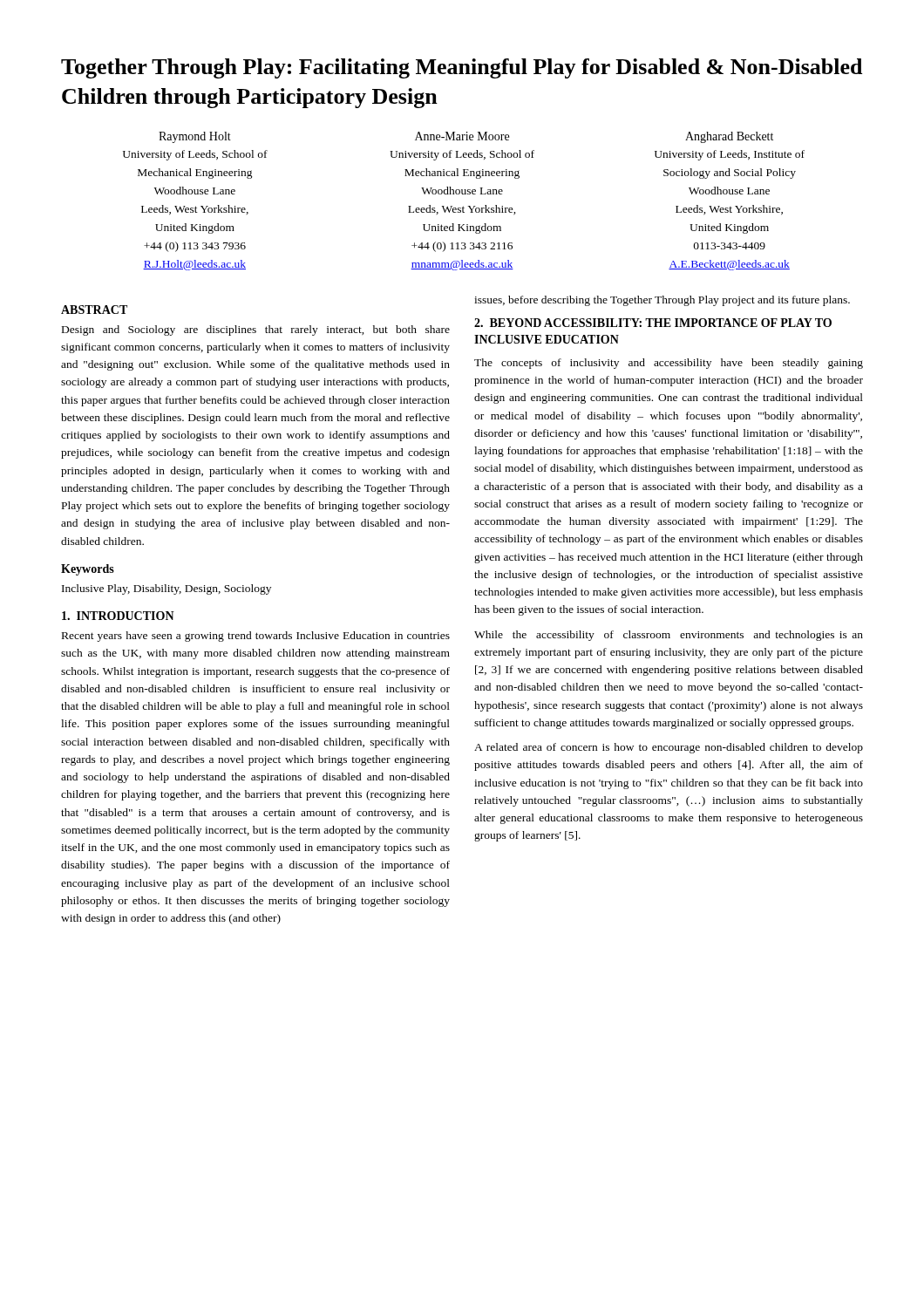Viewport: 924px width, 1308px height.
Task: Point to the block beginning "While the accessibility of classroom environments and"
Action: click(669, 678)
